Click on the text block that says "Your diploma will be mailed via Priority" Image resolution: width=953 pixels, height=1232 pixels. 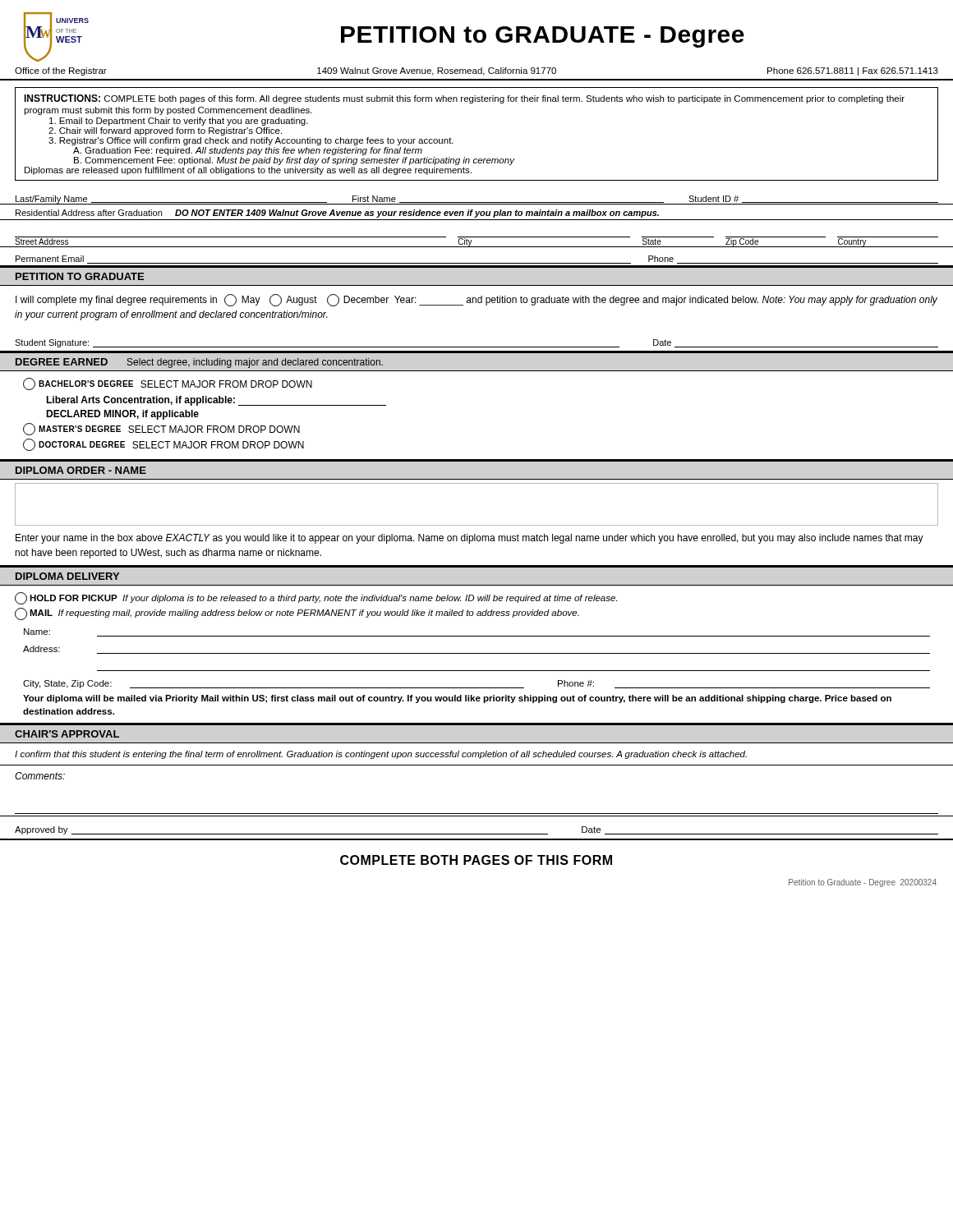coord(457,705)
